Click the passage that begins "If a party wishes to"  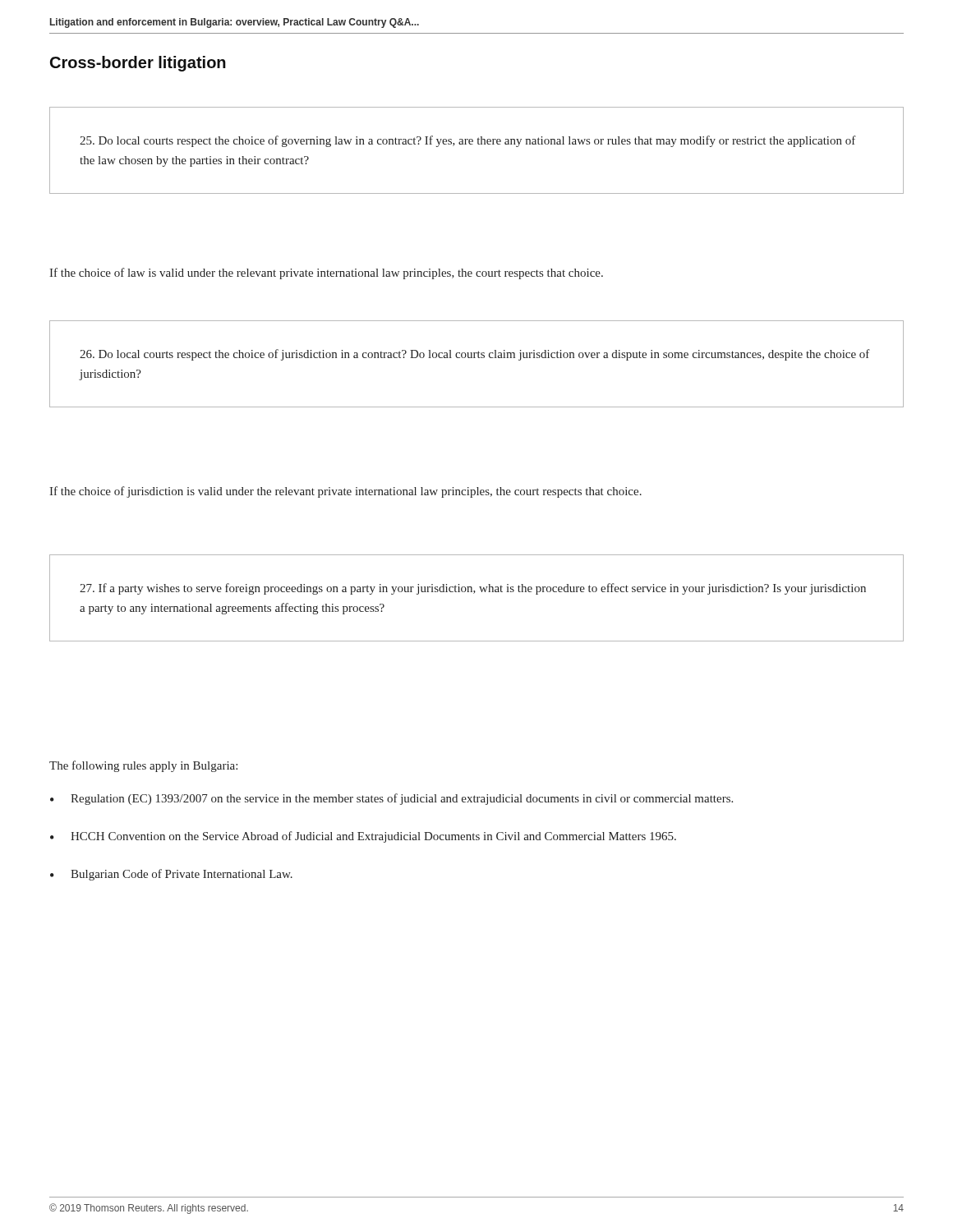(476, 598)
